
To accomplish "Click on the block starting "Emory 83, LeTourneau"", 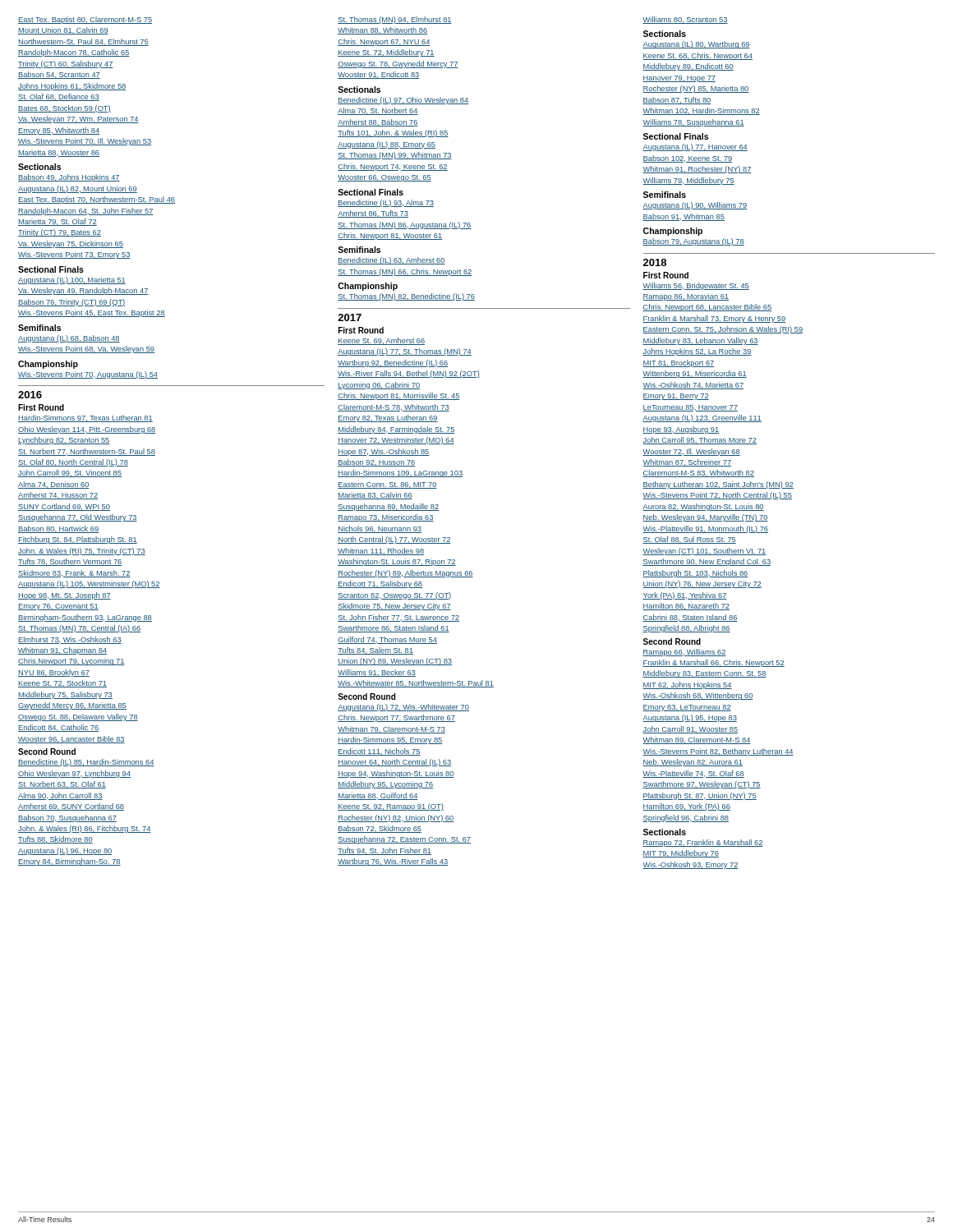I will pyautogui.click(x=687, y=707).
